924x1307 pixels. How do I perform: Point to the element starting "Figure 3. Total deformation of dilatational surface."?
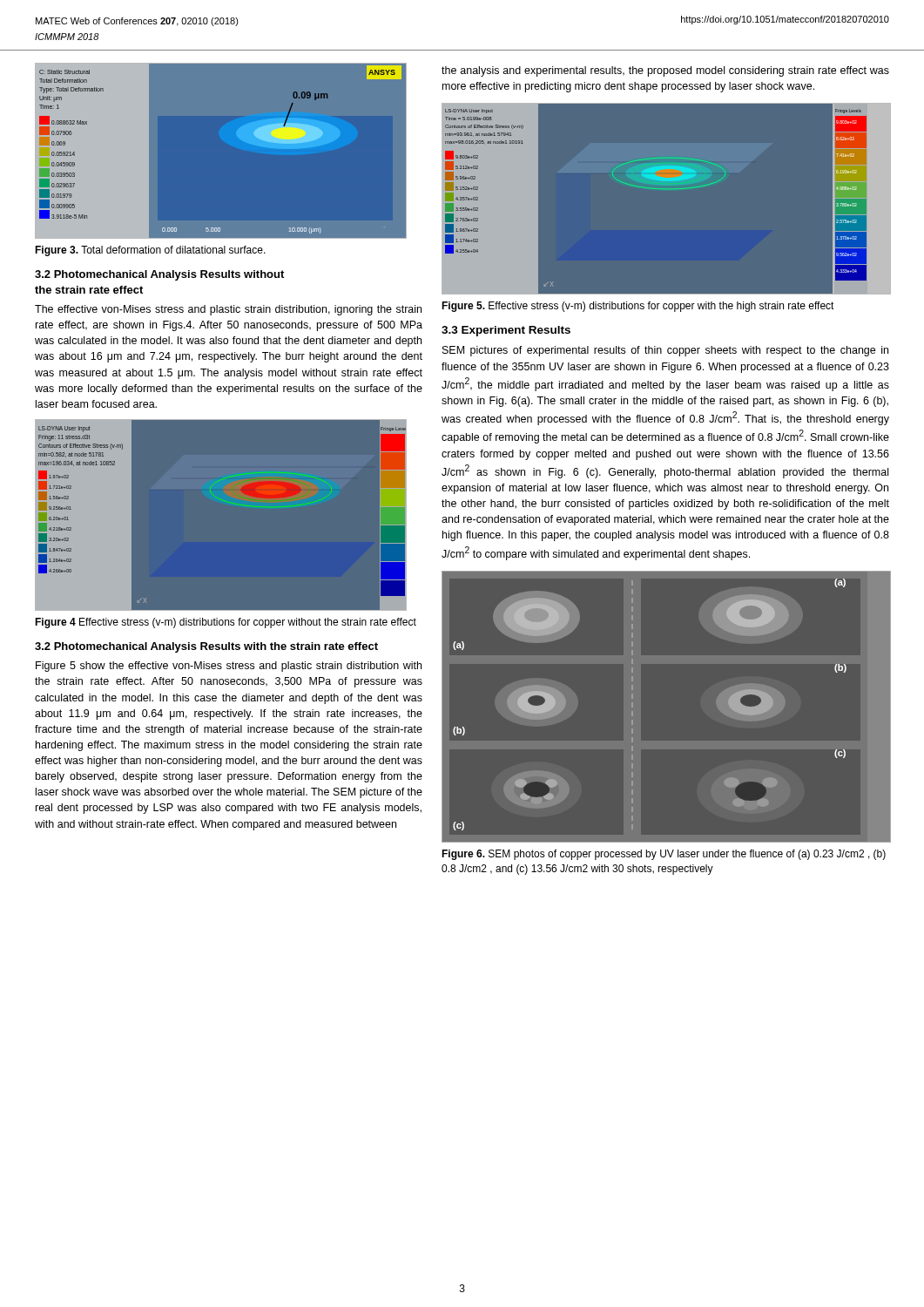(x=150, y=250)
